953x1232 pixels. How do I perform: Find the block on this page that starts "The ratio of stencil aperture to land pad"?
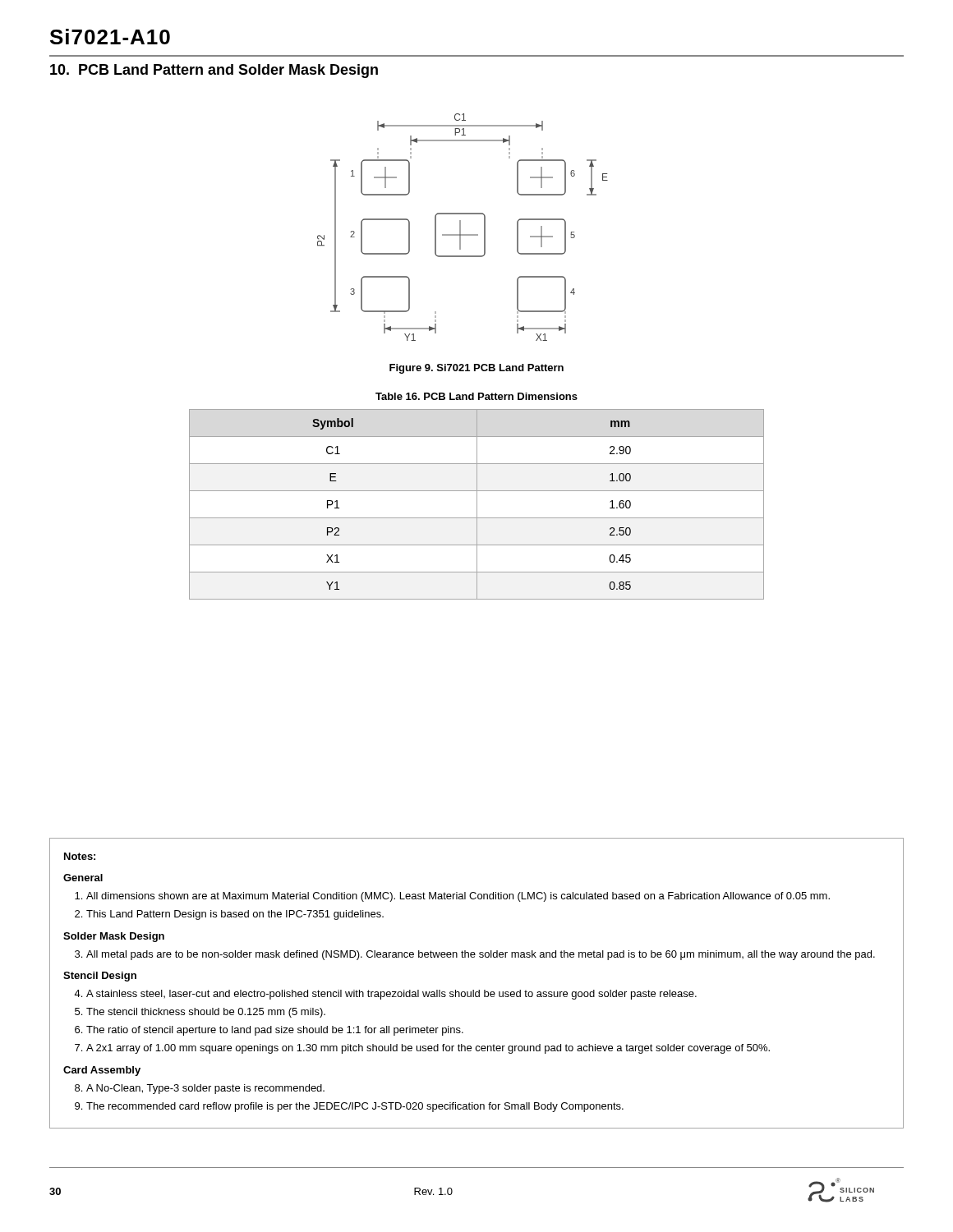(x=275, y=1030)
